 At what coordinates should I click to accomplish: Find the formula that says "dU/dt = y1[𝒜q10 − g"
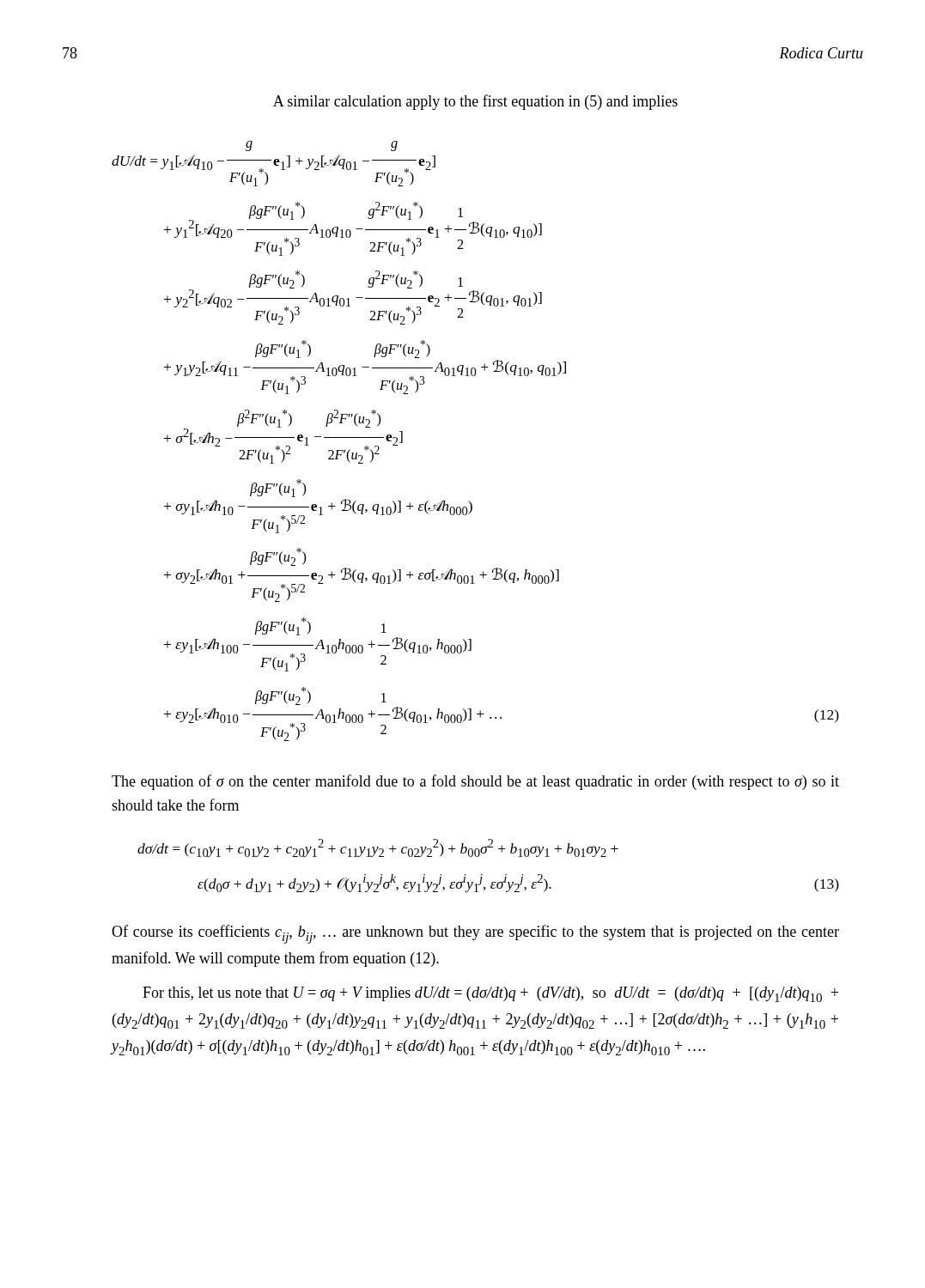point(250,146)
